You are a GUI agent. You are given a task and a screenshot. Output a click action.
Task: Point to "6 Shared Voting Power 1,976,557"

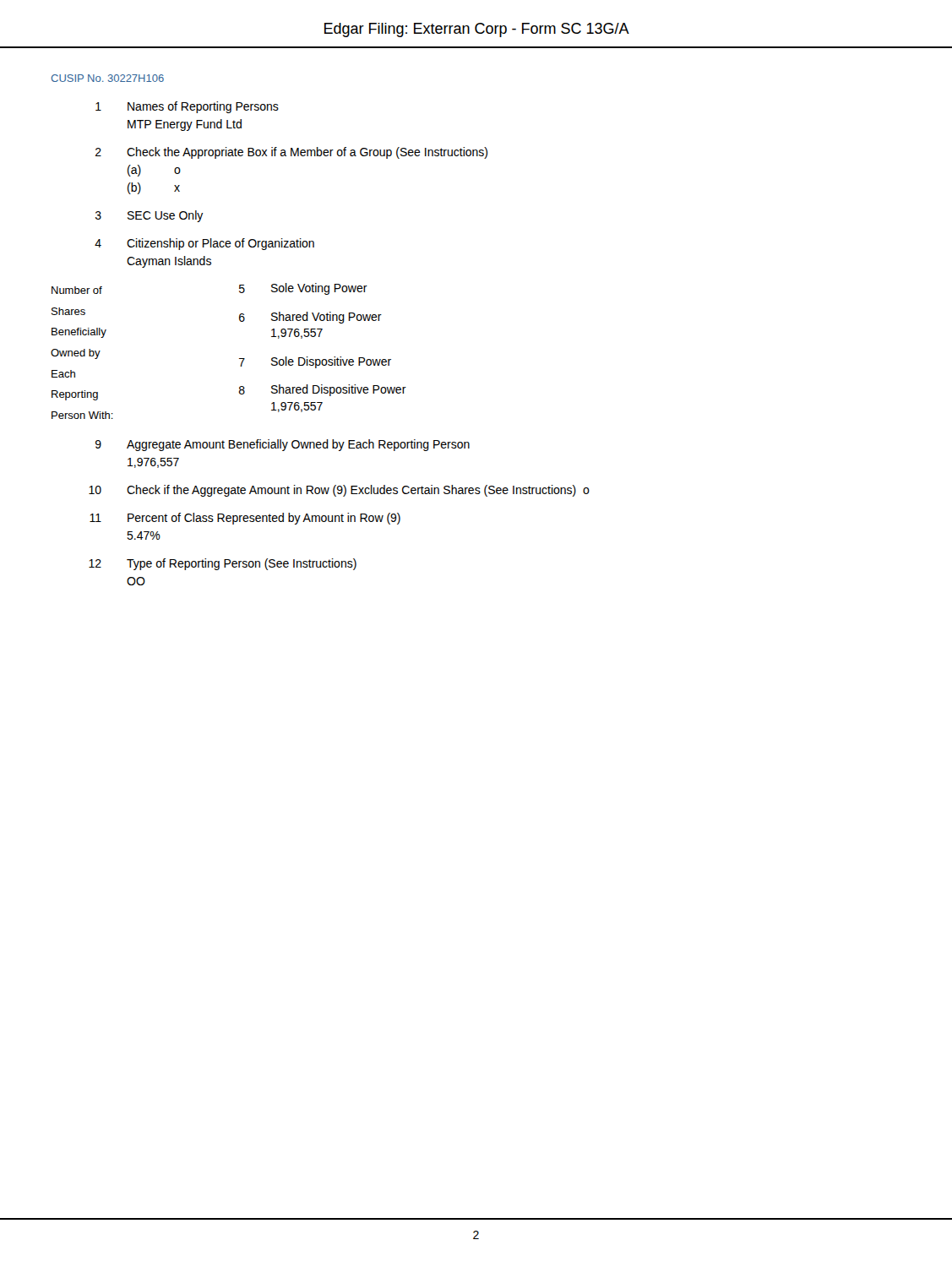click(310, 318)
